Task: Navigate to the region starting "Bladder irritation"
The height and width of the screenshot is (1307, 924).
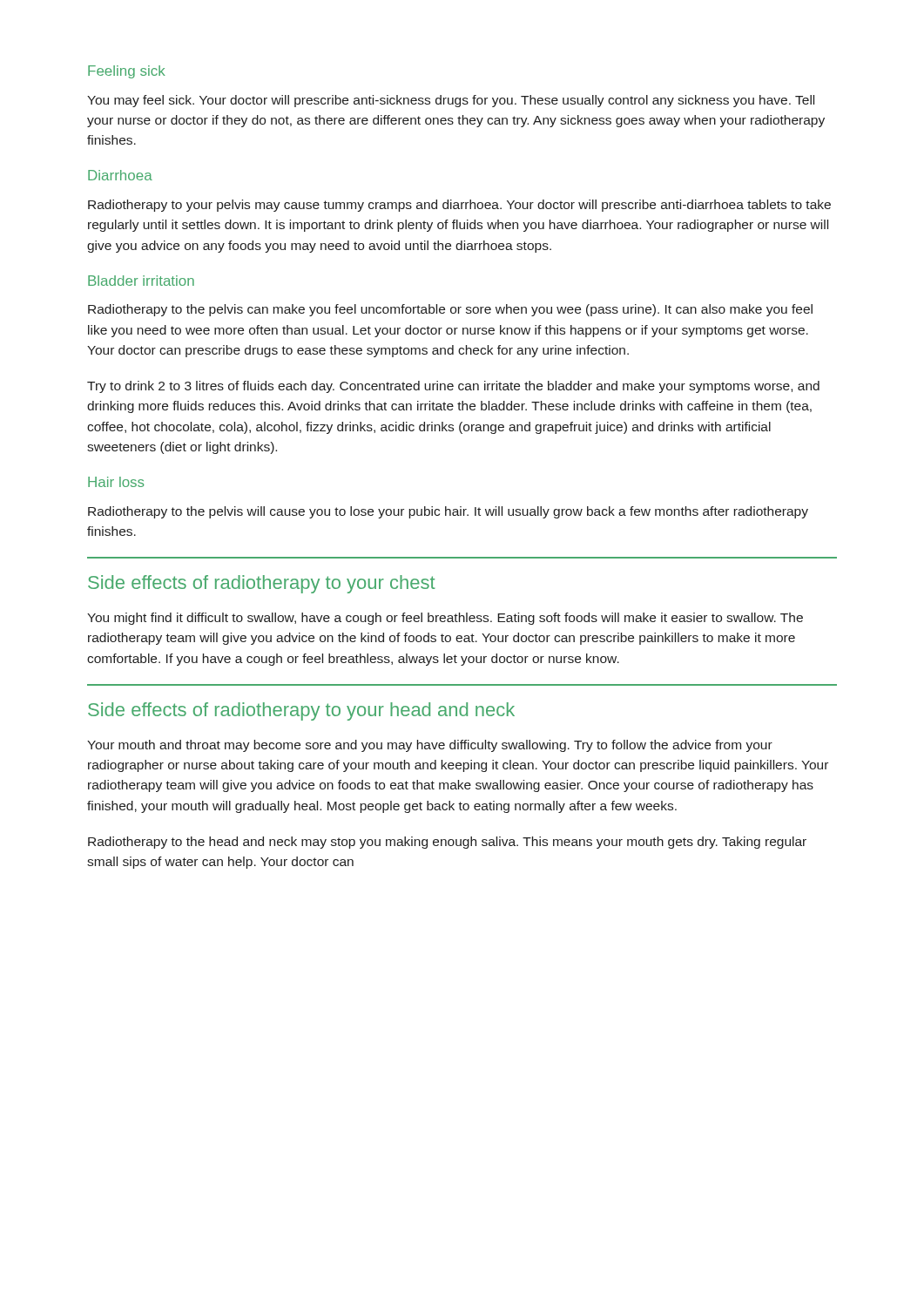Action: 141,281
